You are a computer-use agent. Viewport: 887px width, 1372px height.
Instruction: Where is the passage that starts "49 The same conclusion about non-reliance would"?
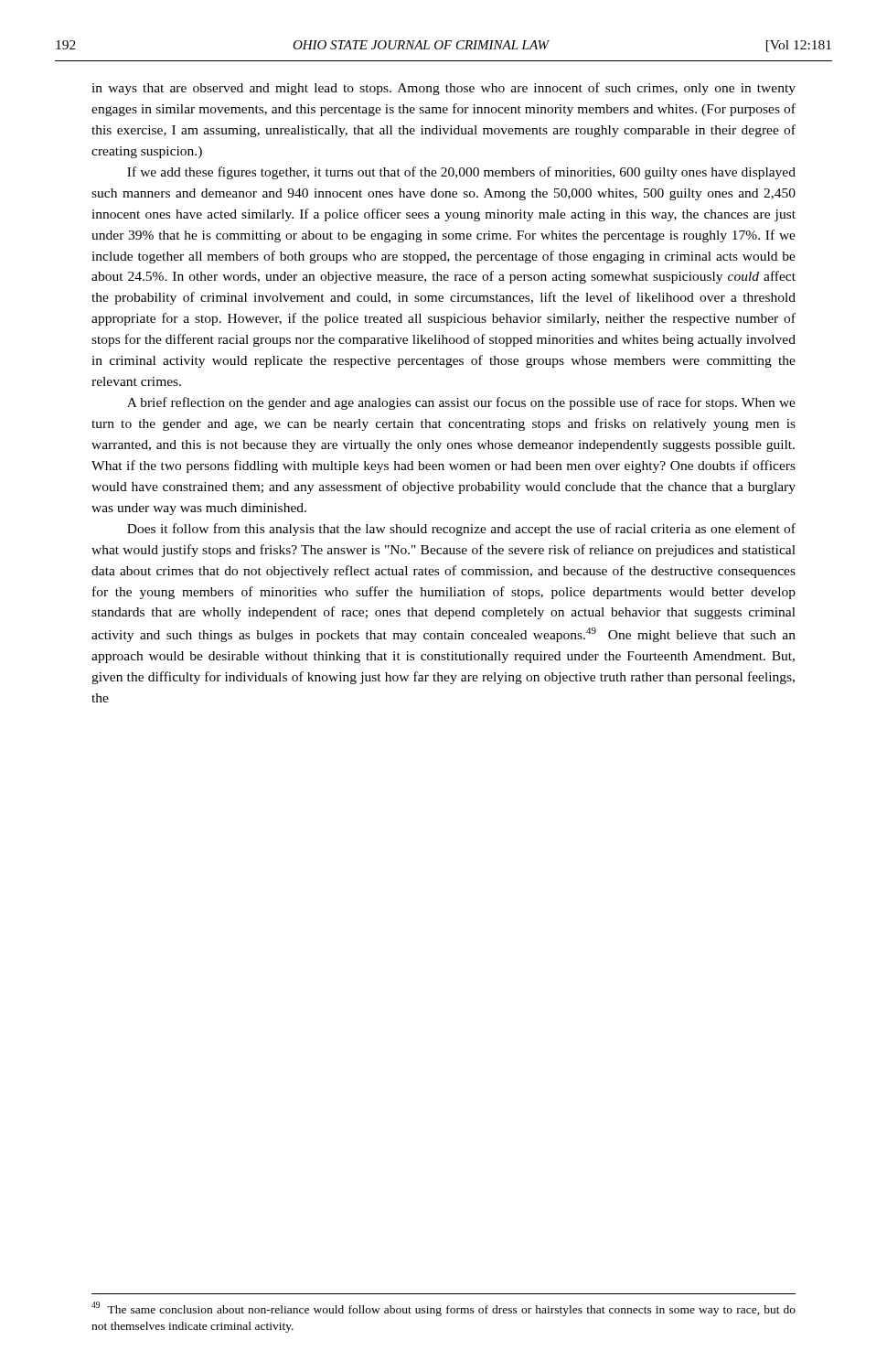click(x=444, y=1317)
